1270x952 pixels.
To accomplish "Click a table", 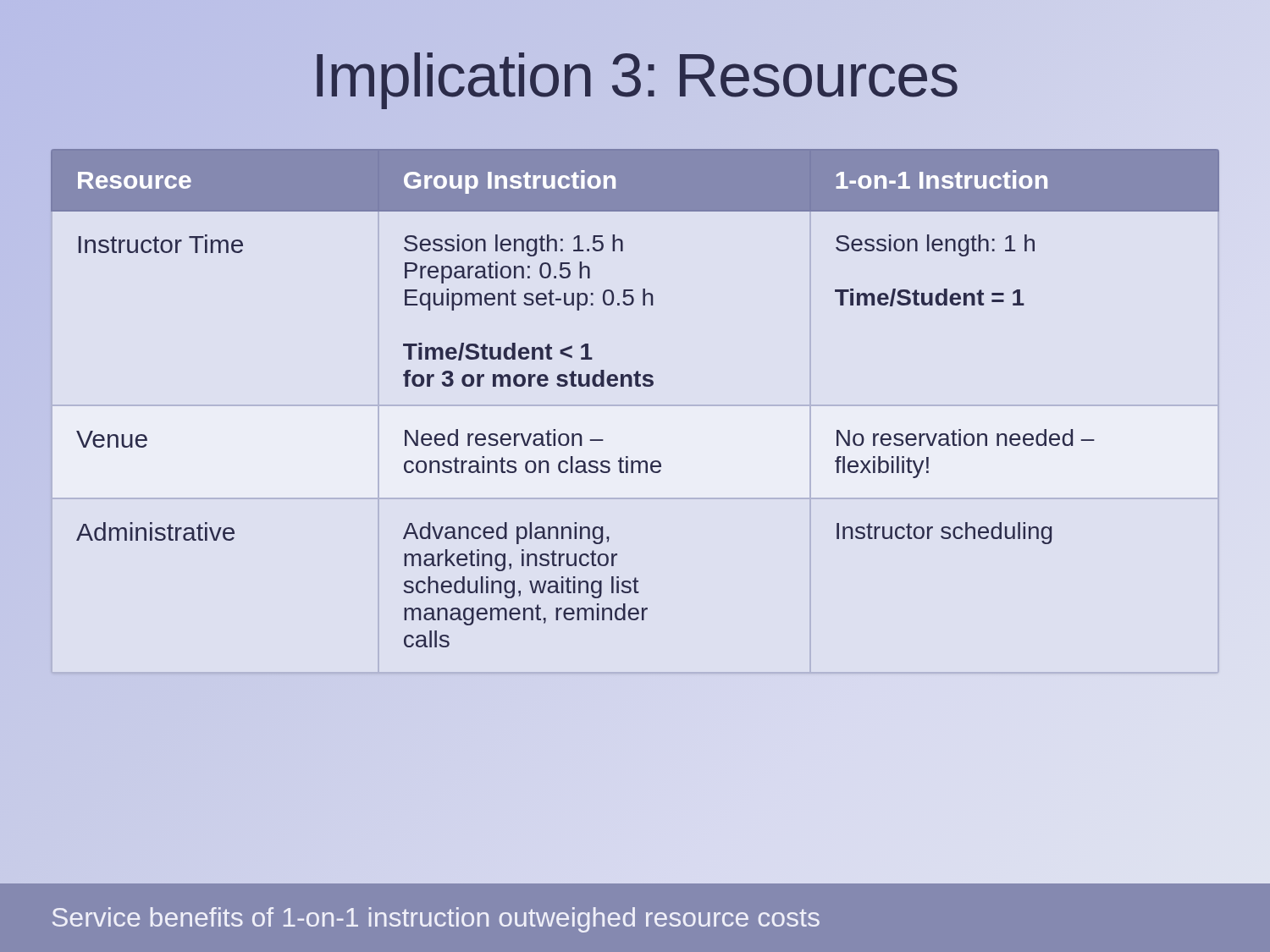I will 635,411.
